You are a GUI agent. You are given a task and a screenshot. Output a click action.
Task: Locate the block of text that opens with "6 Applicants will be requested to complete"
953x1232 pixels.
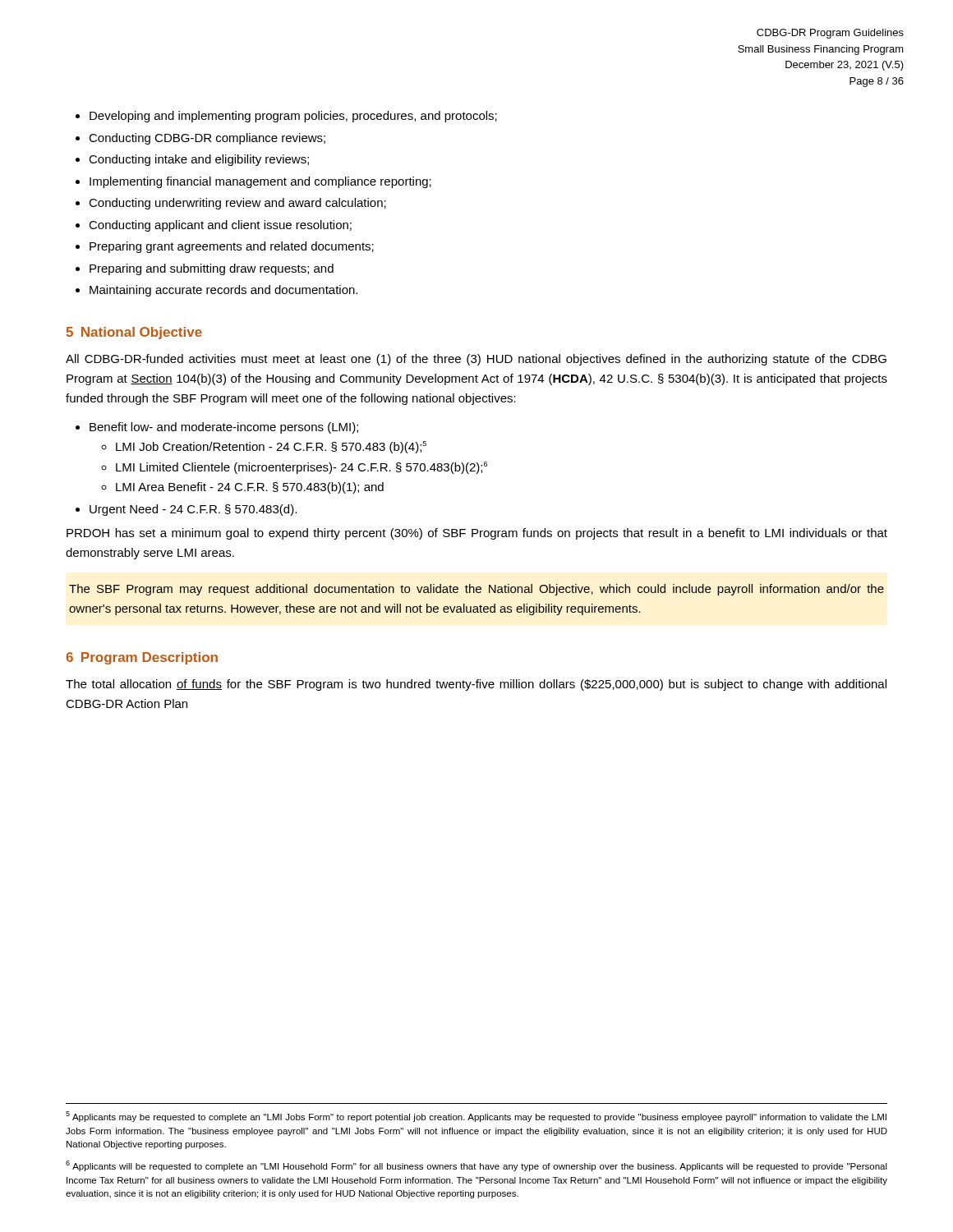point(476,1179)
